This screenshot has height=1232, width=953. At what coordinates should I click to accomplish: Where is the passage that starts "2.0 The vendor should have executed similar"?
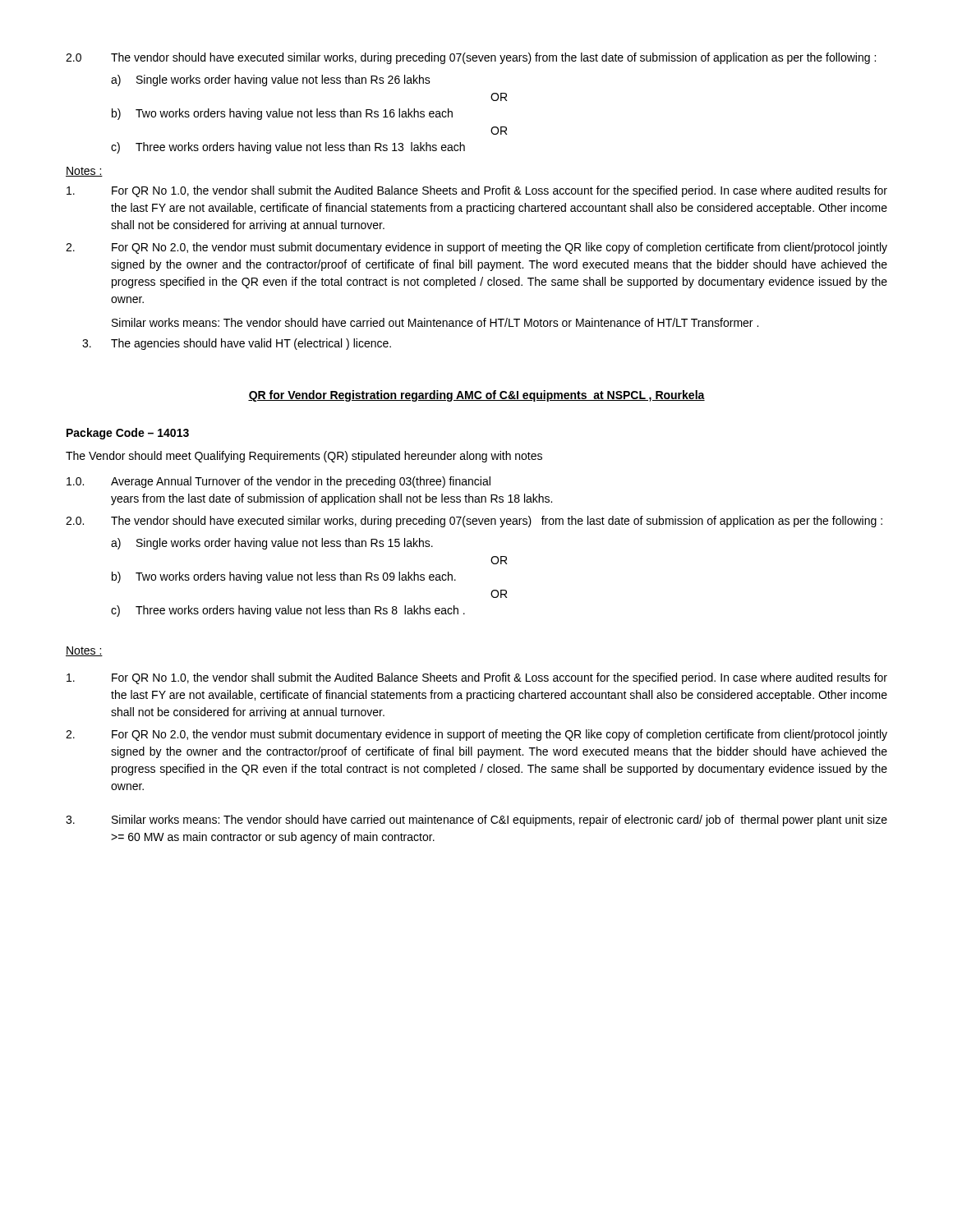pos(476,58)
